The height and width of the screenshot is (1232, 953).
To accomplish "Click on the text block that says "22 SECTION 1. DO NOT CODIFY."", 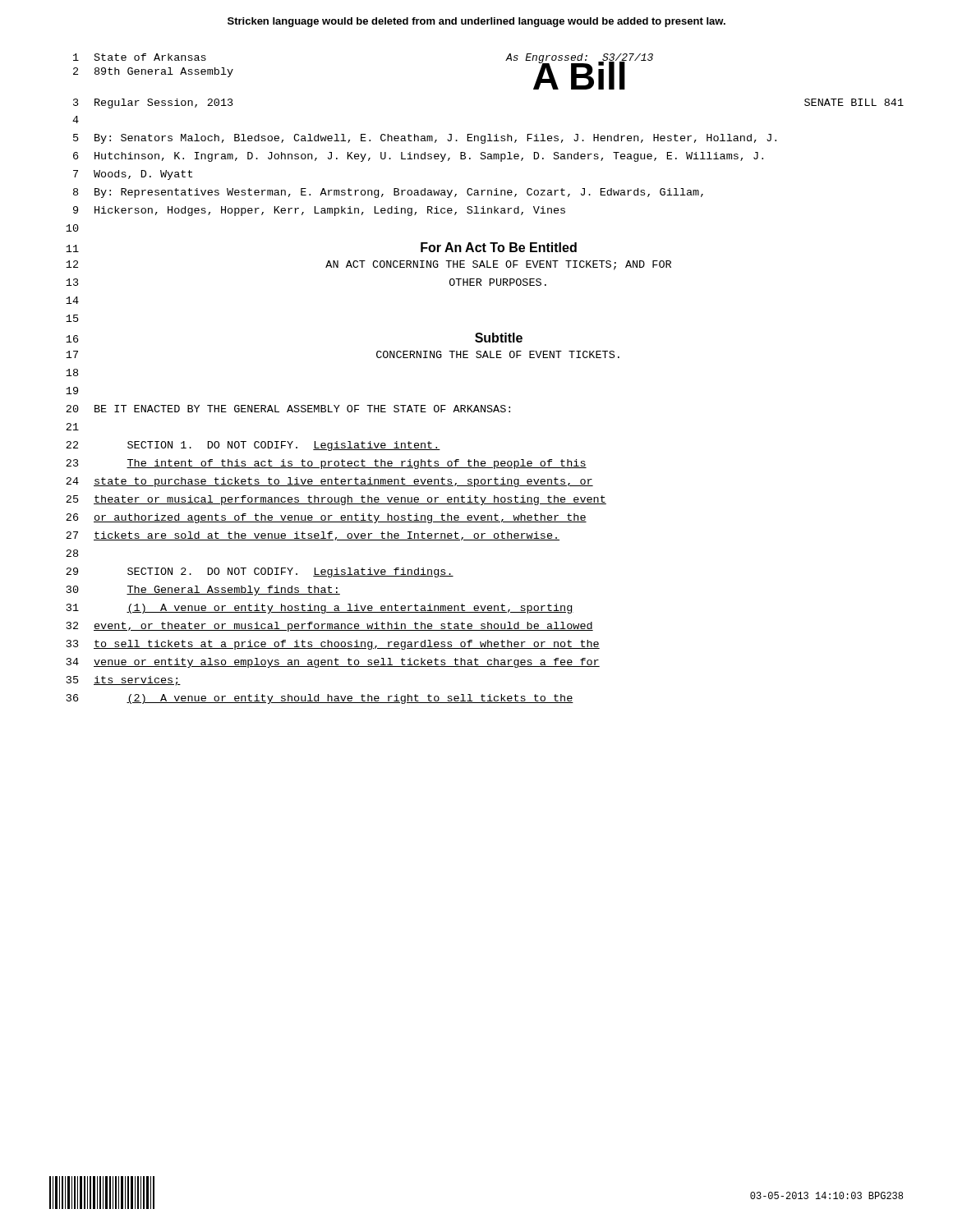I will tap(253, 446).
